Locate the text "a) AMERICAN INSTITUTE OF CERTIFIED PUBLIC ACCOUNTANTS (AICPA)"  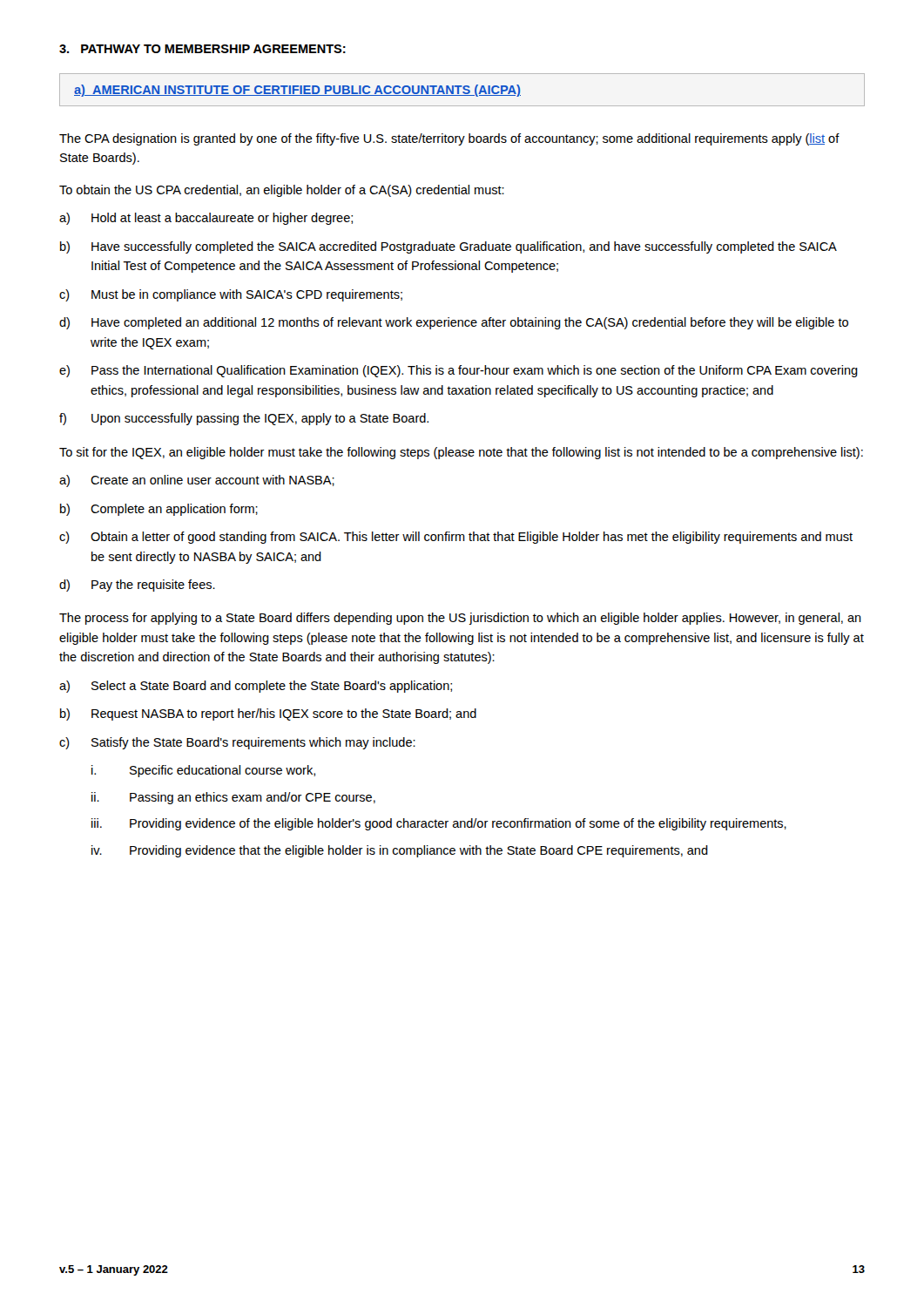click(297, 90)
